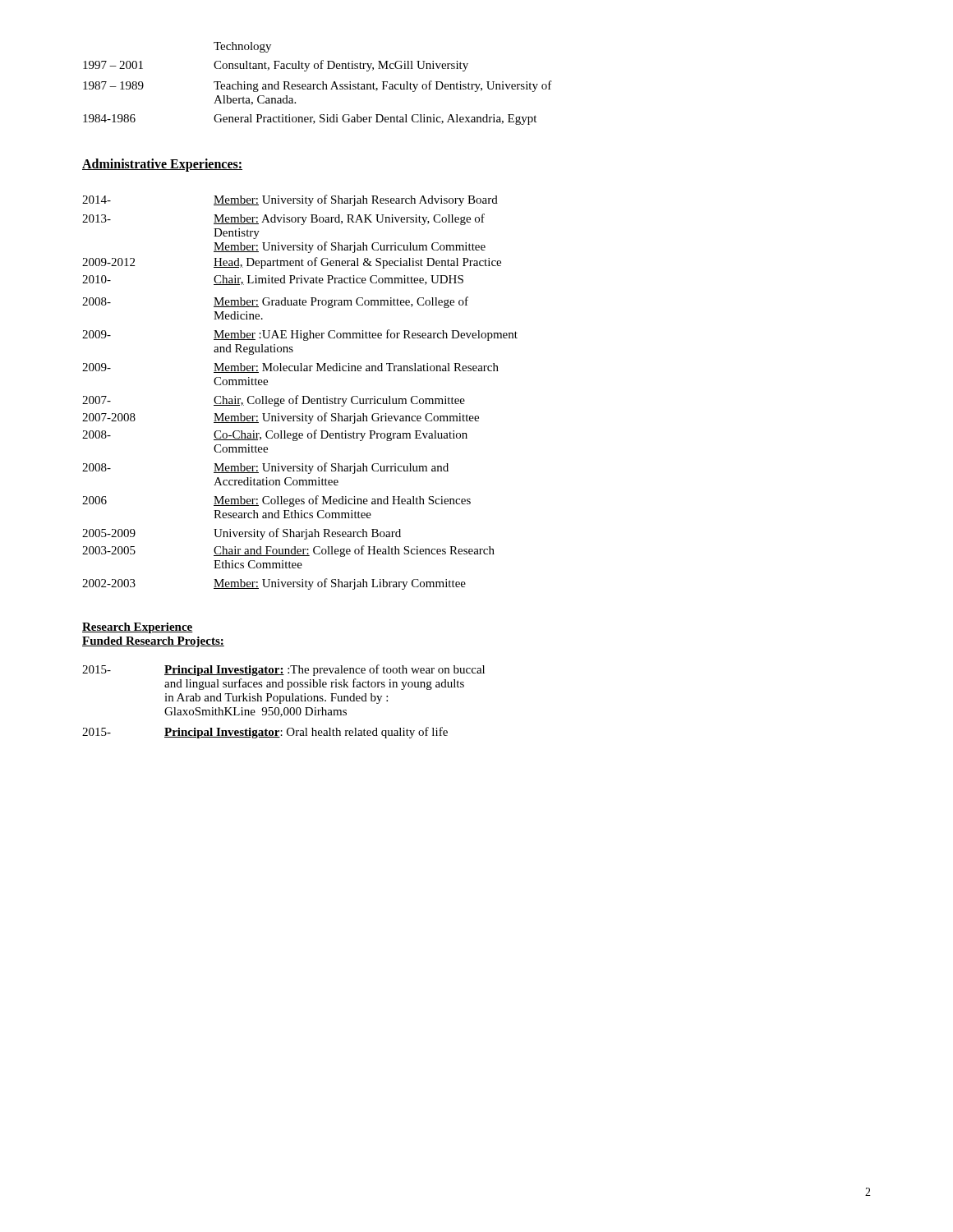Screen dimensions: 1232x953
Task: Locate the list item that says "2005-2009 University of Sharjah Research"
Action: tap(242, 533)
